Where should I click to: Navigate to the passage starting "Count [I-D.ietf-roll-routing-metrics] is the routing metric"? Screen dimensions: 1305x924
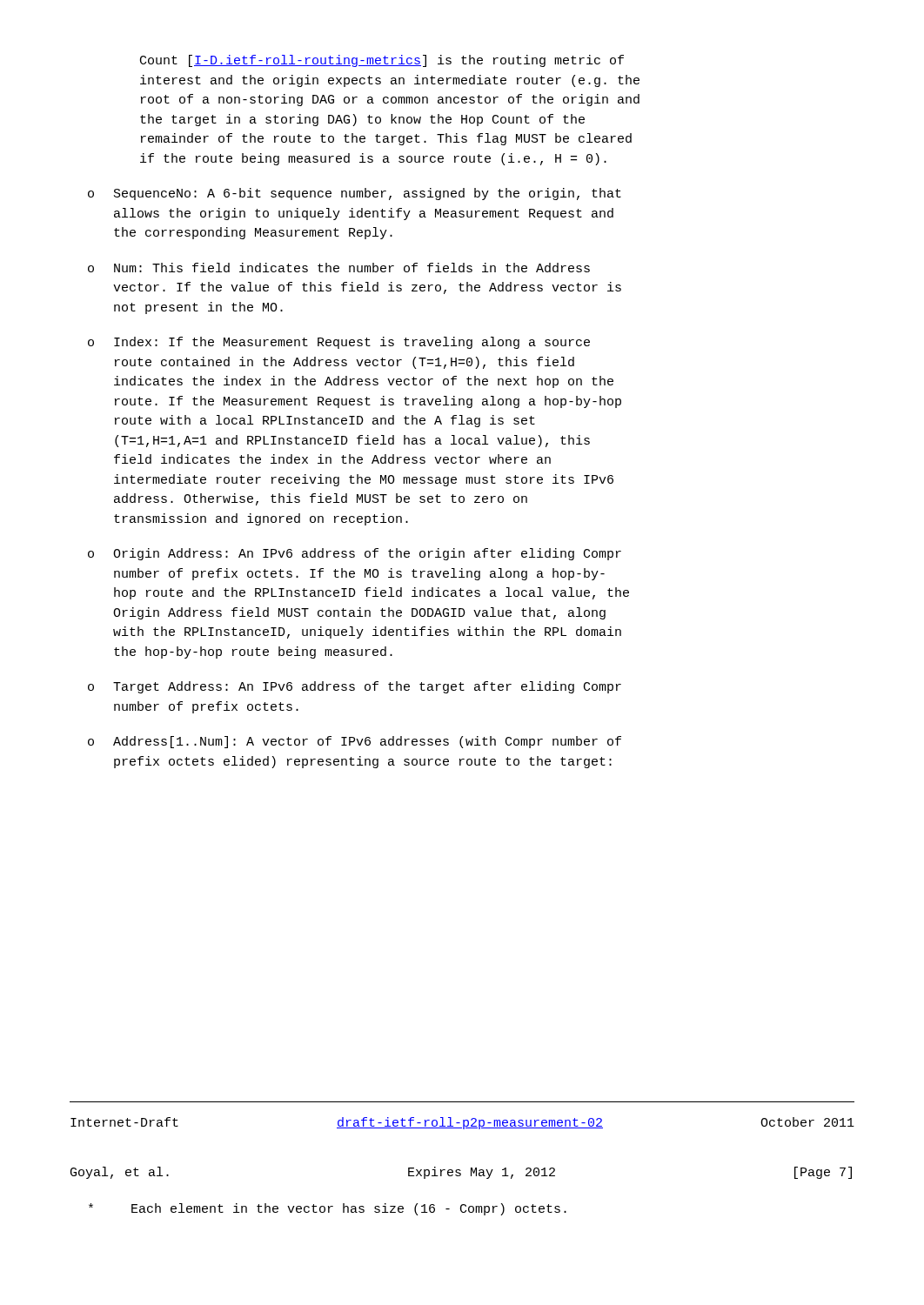click(390, 110)
